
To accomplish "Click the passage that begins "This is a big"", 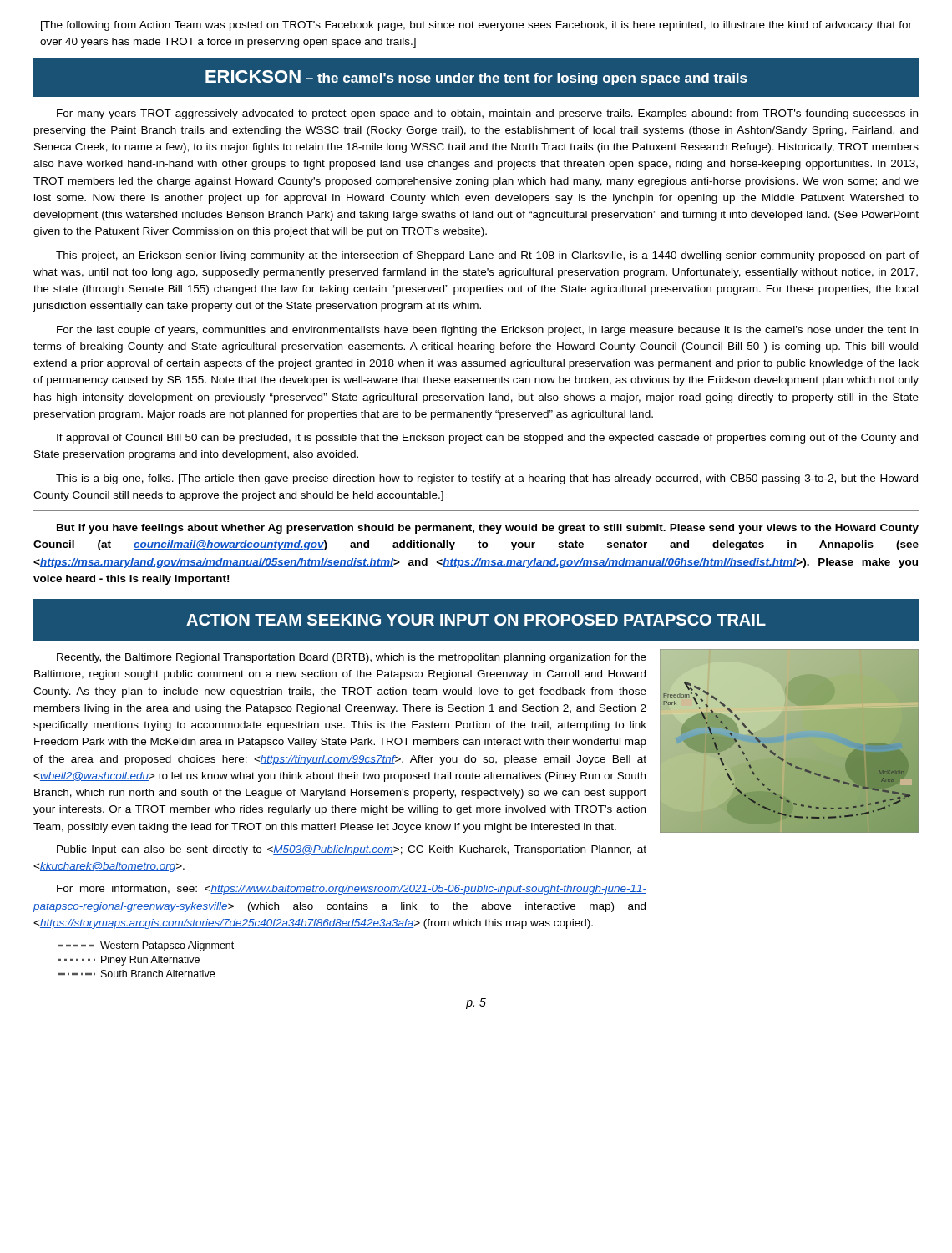I will (476, 486).
